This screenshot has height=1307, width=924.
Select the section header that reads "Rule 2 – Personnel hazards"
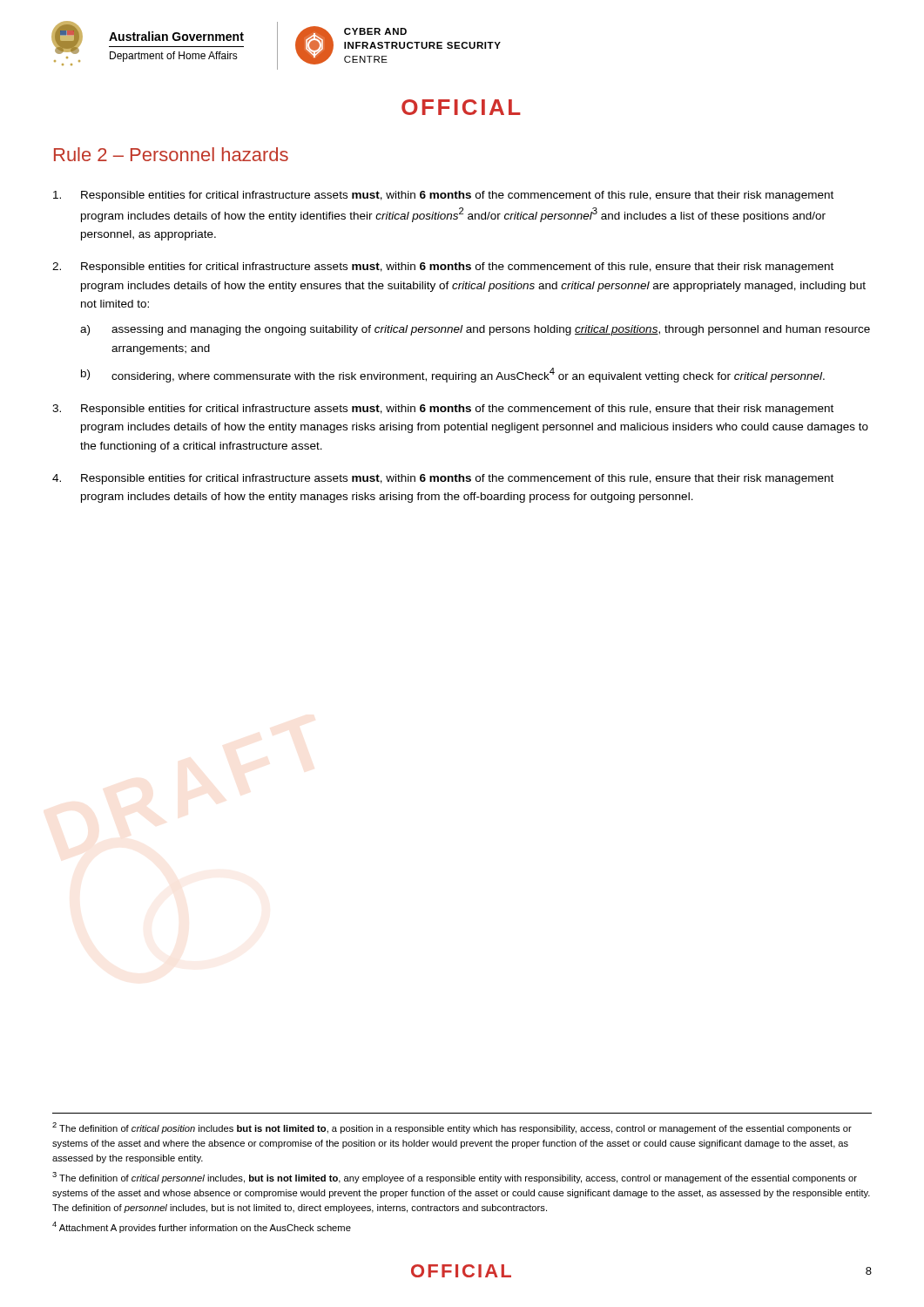pyautogui.click(x=170, y=155)
